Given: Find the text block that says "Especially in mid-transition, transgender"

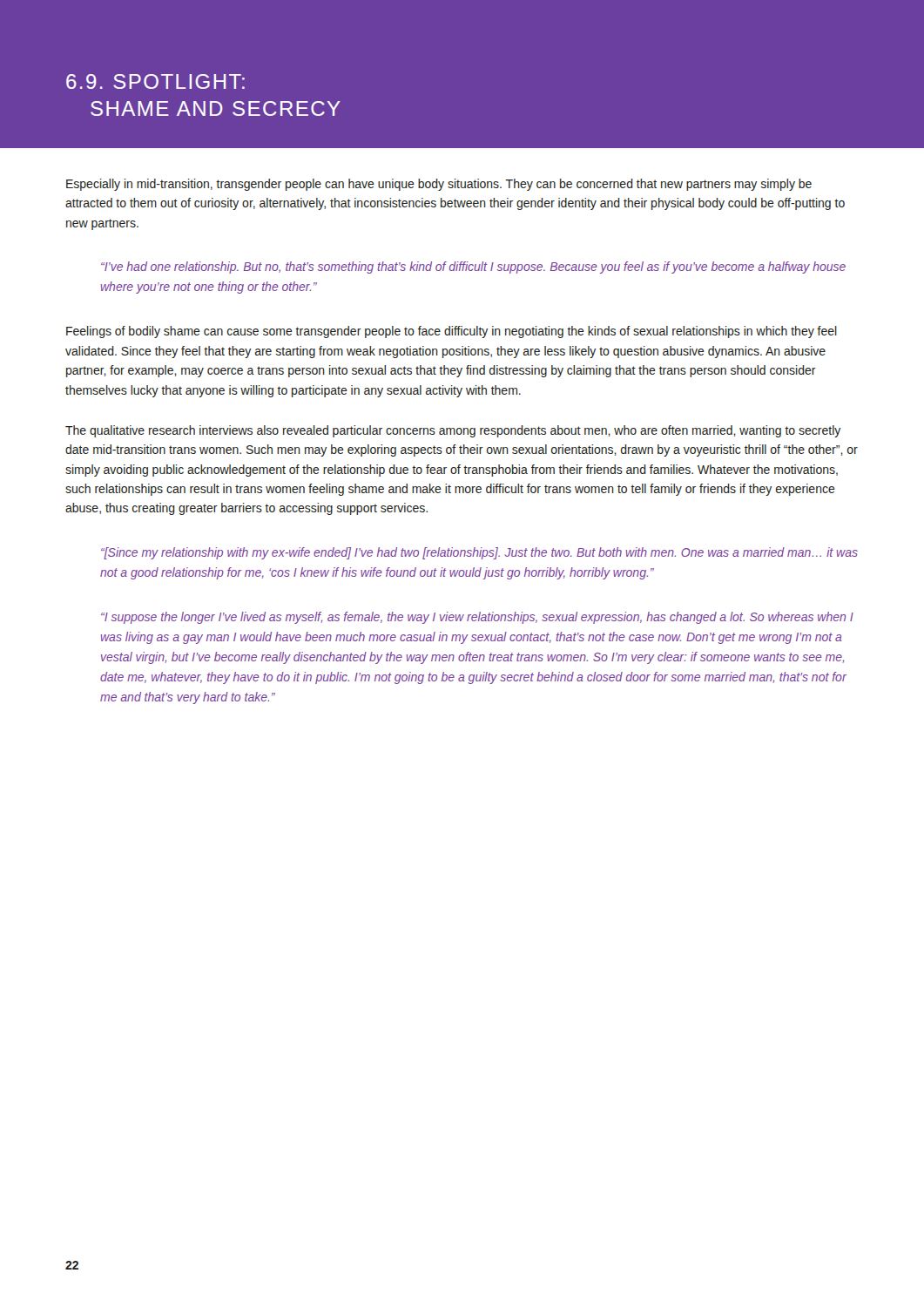Looking at the screenshot, I should [x=455, y=203].
